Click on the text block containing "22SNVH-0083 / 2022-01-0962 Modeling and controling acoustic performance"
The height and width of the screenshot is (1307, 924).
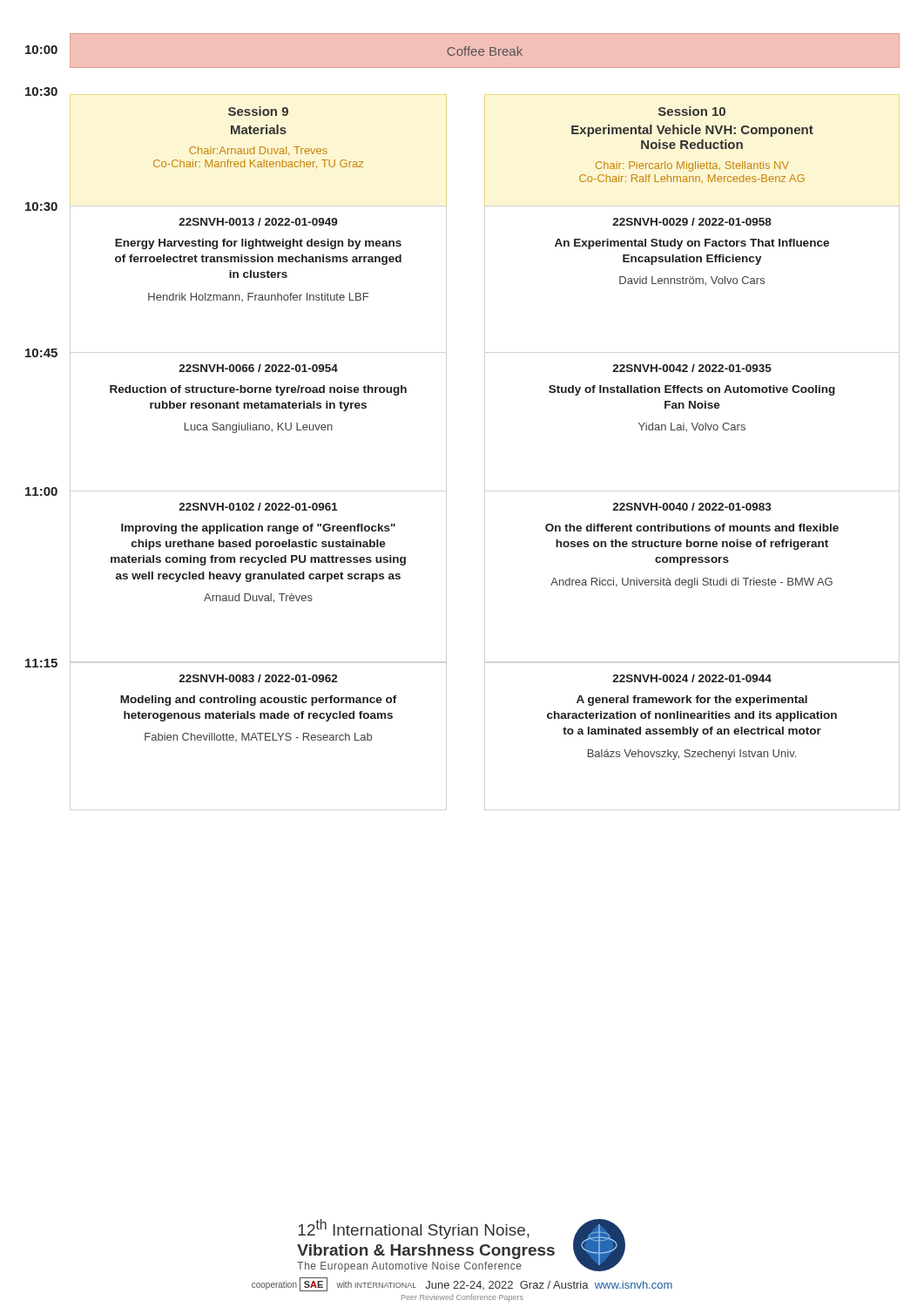click(x=258, y=708)
